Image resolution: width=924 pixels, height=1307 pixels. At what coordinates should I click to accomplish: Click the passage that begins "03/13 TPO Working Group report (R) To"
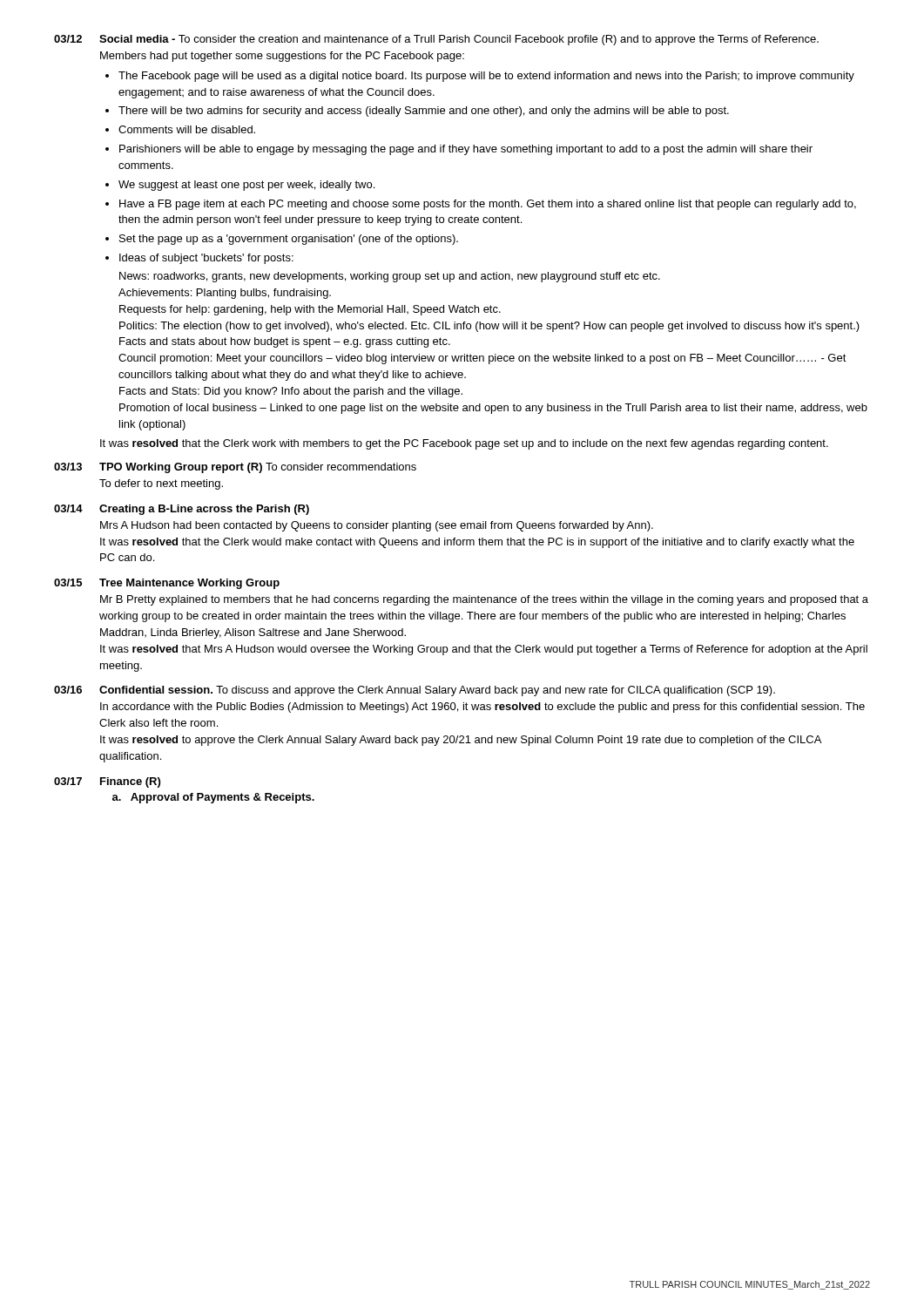pyautogui.click(x=235, y=468)
